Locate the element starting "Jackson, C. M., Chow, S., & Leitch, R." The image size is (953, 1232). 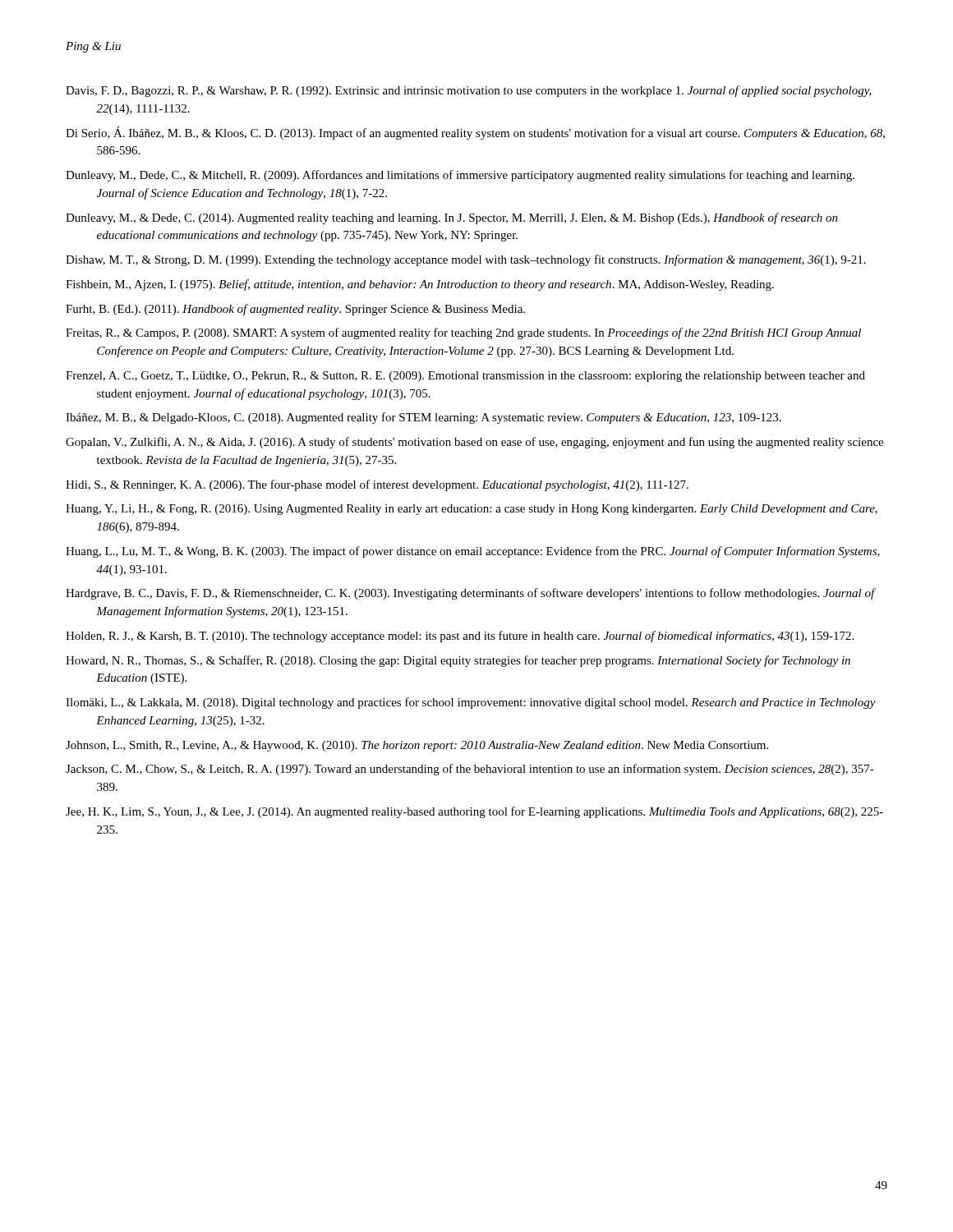pyautogui.click(x=470, y=778)
